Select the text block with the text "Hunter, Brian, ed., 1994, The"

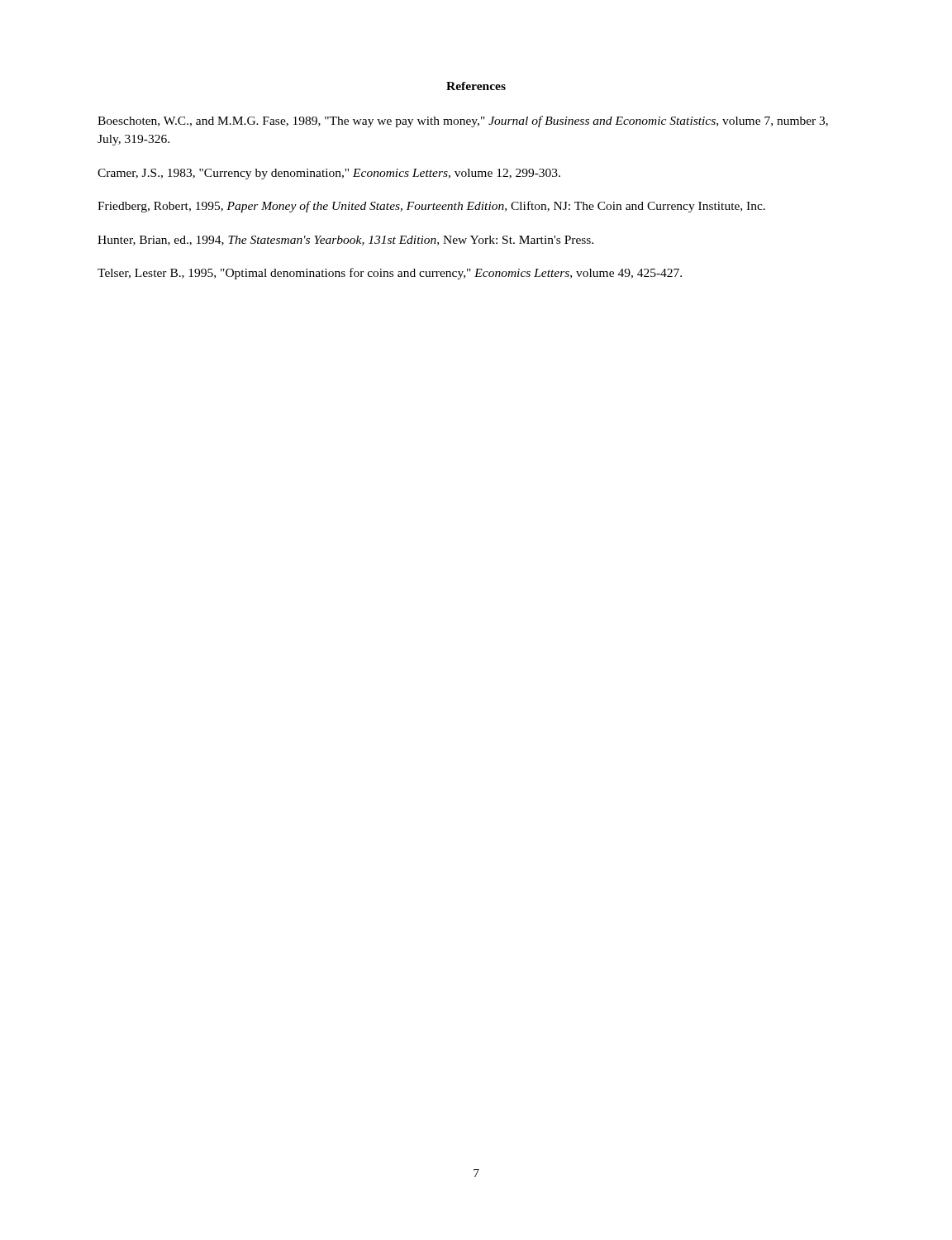click(x=346, y=239)
